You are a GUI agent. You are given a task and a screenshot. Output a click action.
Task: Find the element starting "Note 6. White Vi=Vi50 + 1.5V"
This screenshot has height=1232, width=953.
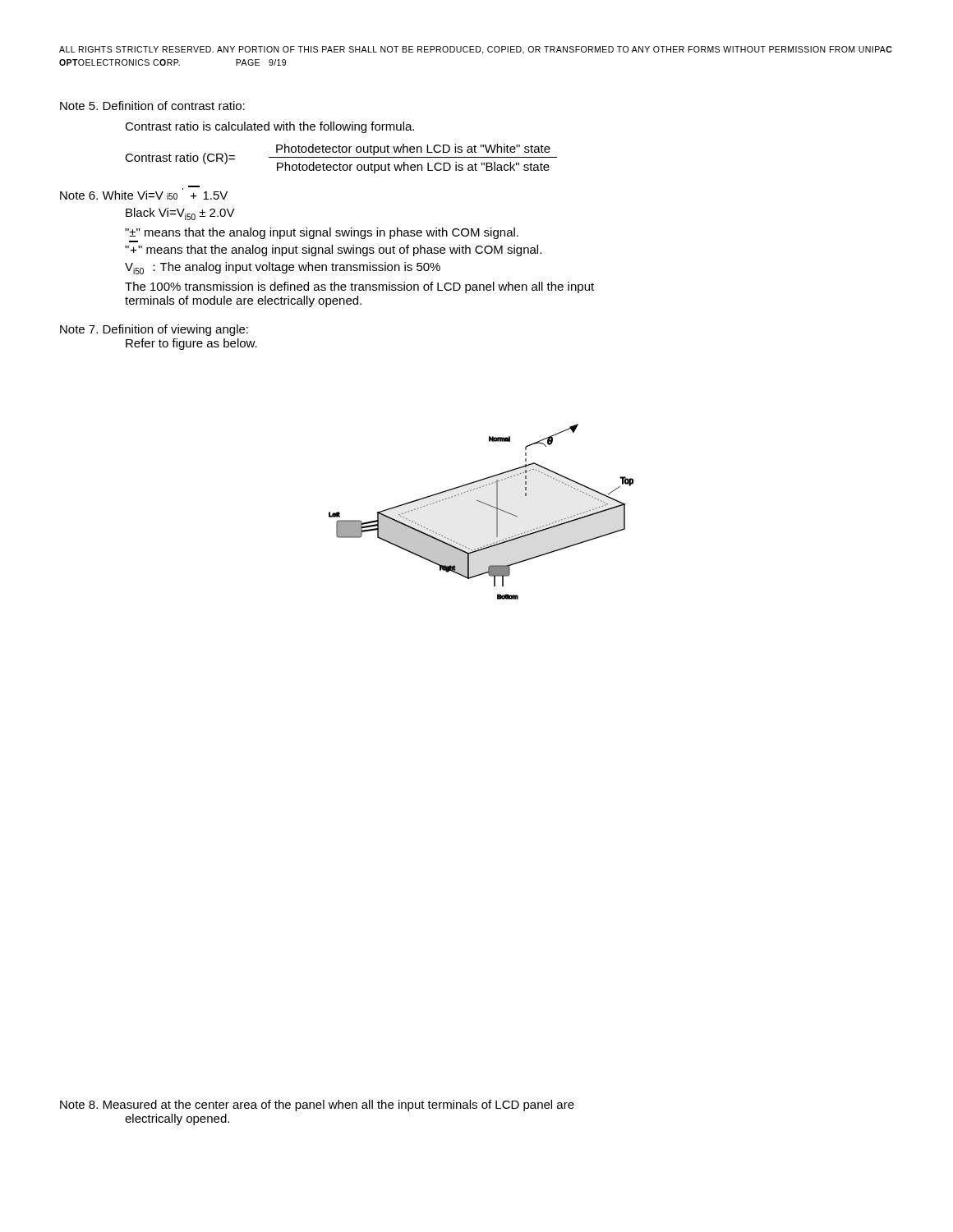pos(144,195)
